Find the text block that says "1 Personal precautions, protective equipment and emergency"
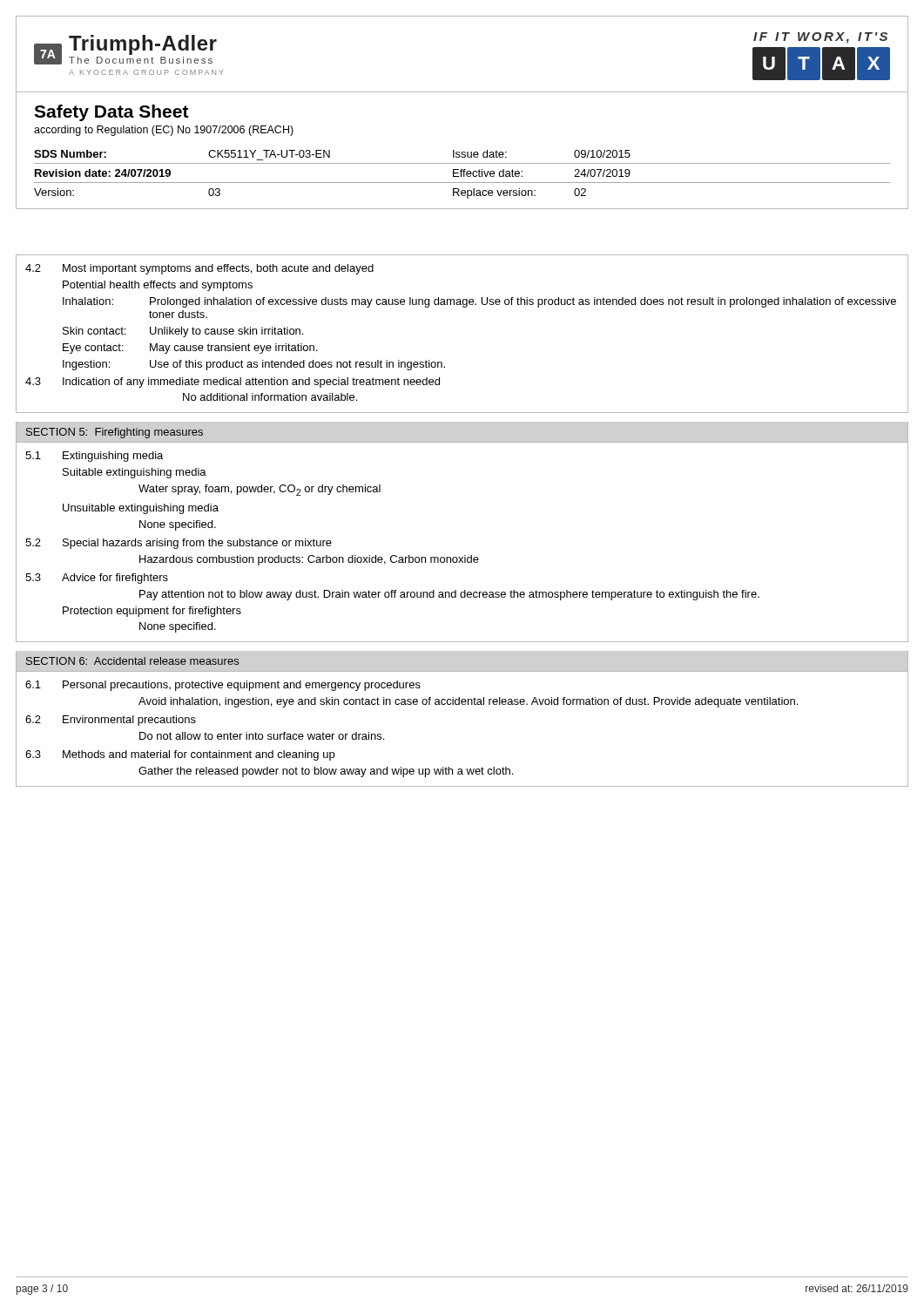Viewport: 924px width, 1307px height. [x=223, y=684]
